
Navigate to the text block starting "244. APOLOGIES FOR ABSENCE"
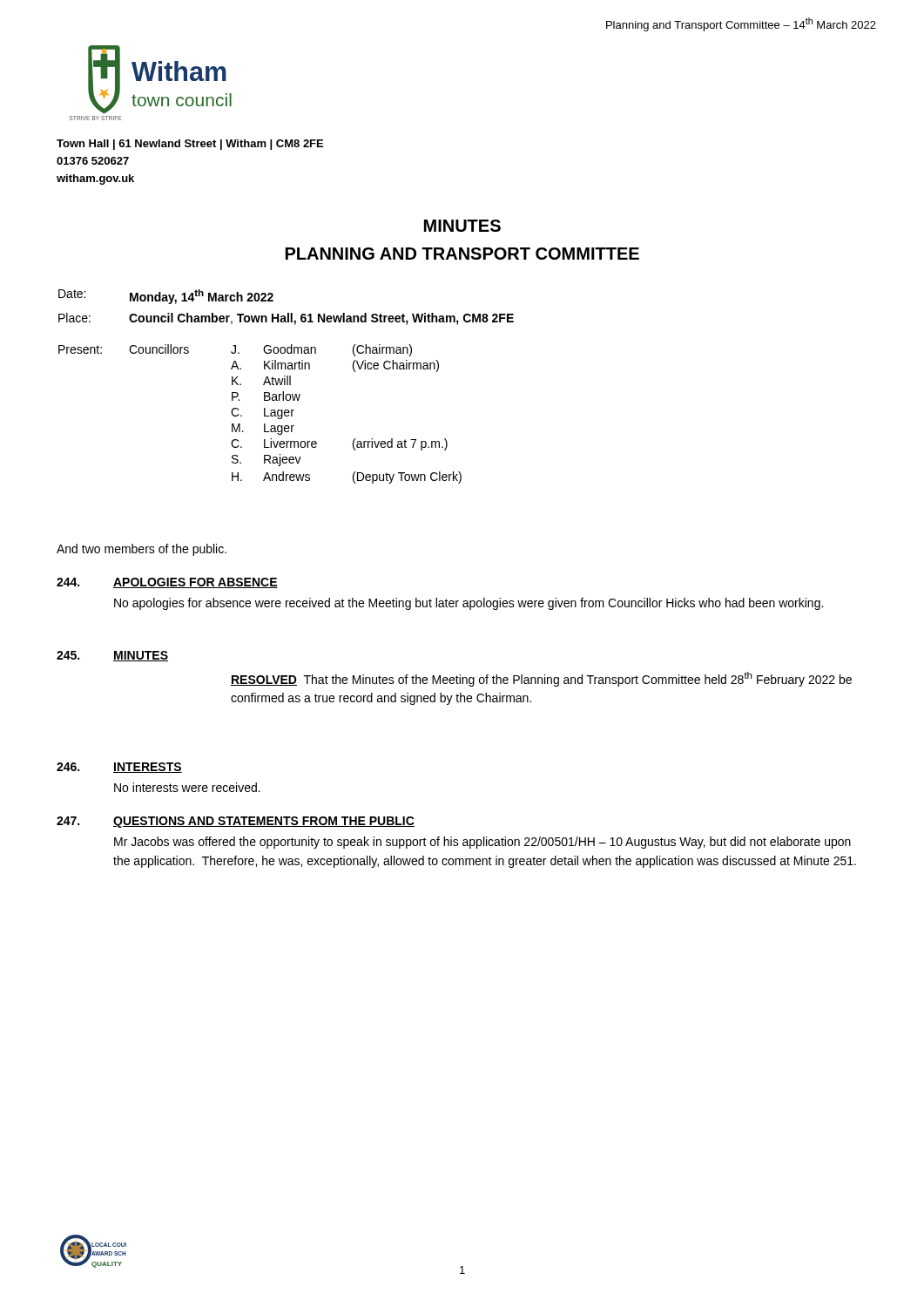pos(167,582)
